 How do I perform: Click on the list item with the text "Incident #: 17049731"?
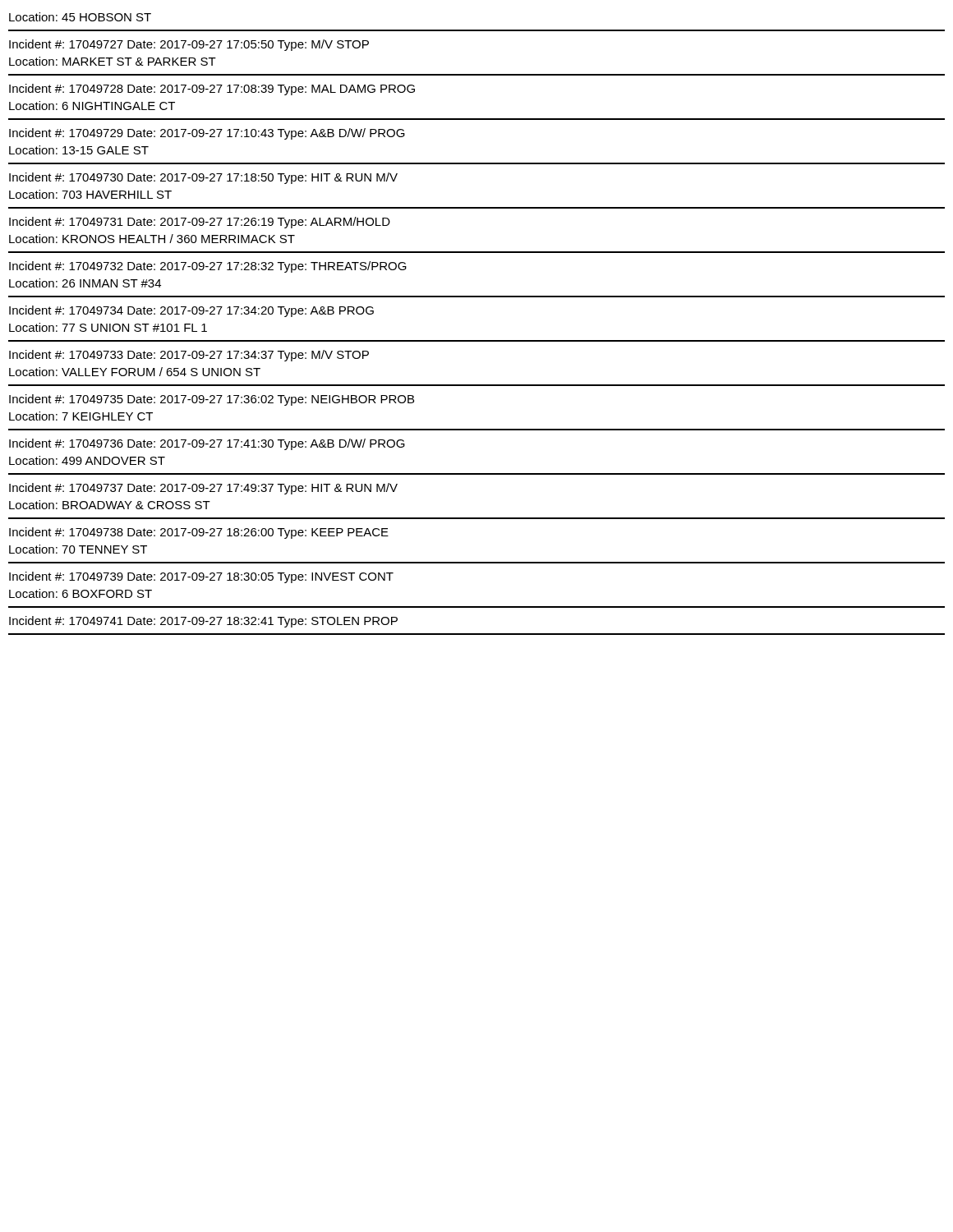pyautogui.click(x=200, y=223)
